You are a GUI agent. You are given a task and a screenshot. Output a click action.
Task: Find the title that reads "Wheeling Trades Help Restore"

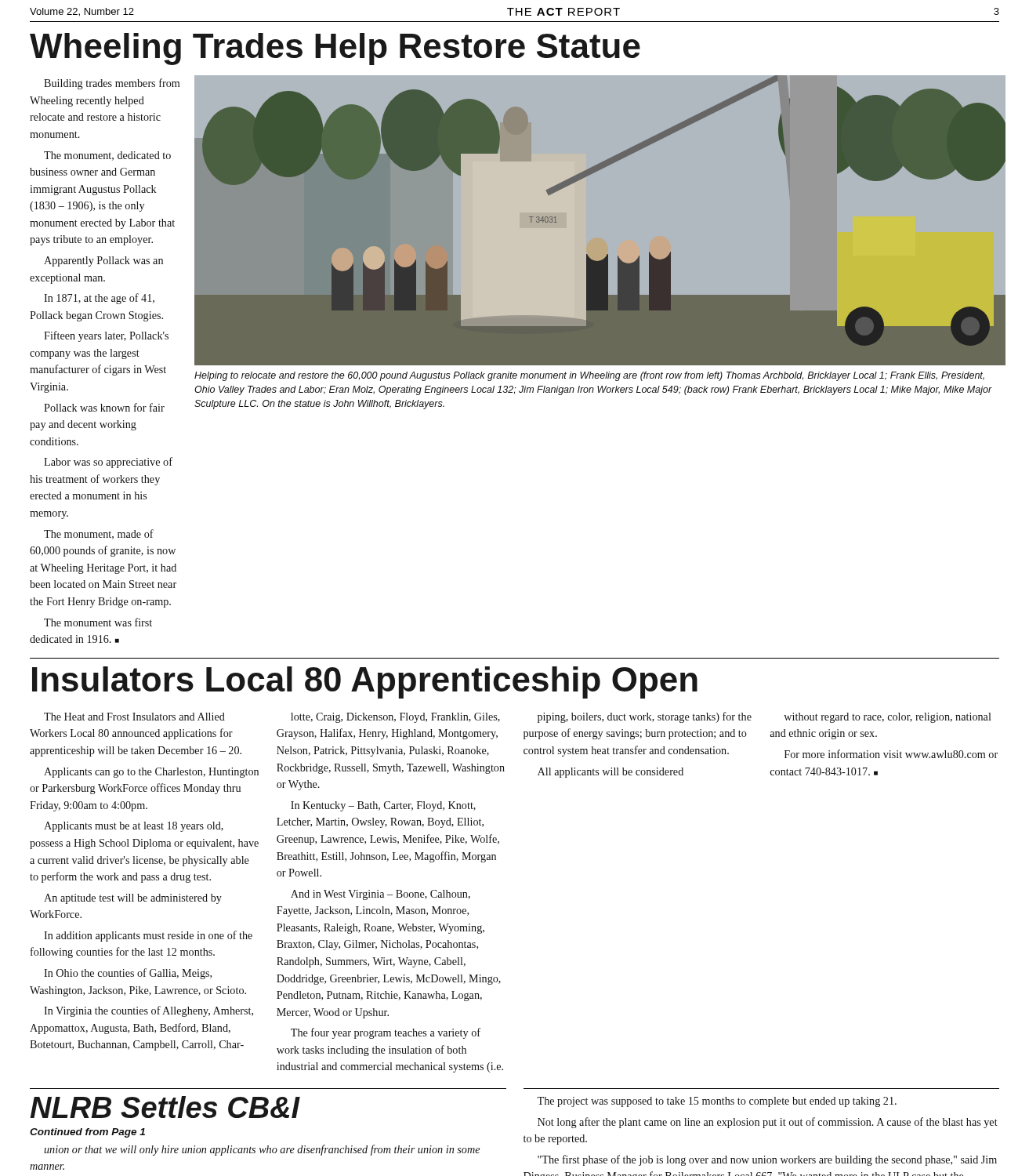pyautogui.click(x=514, y=46)
